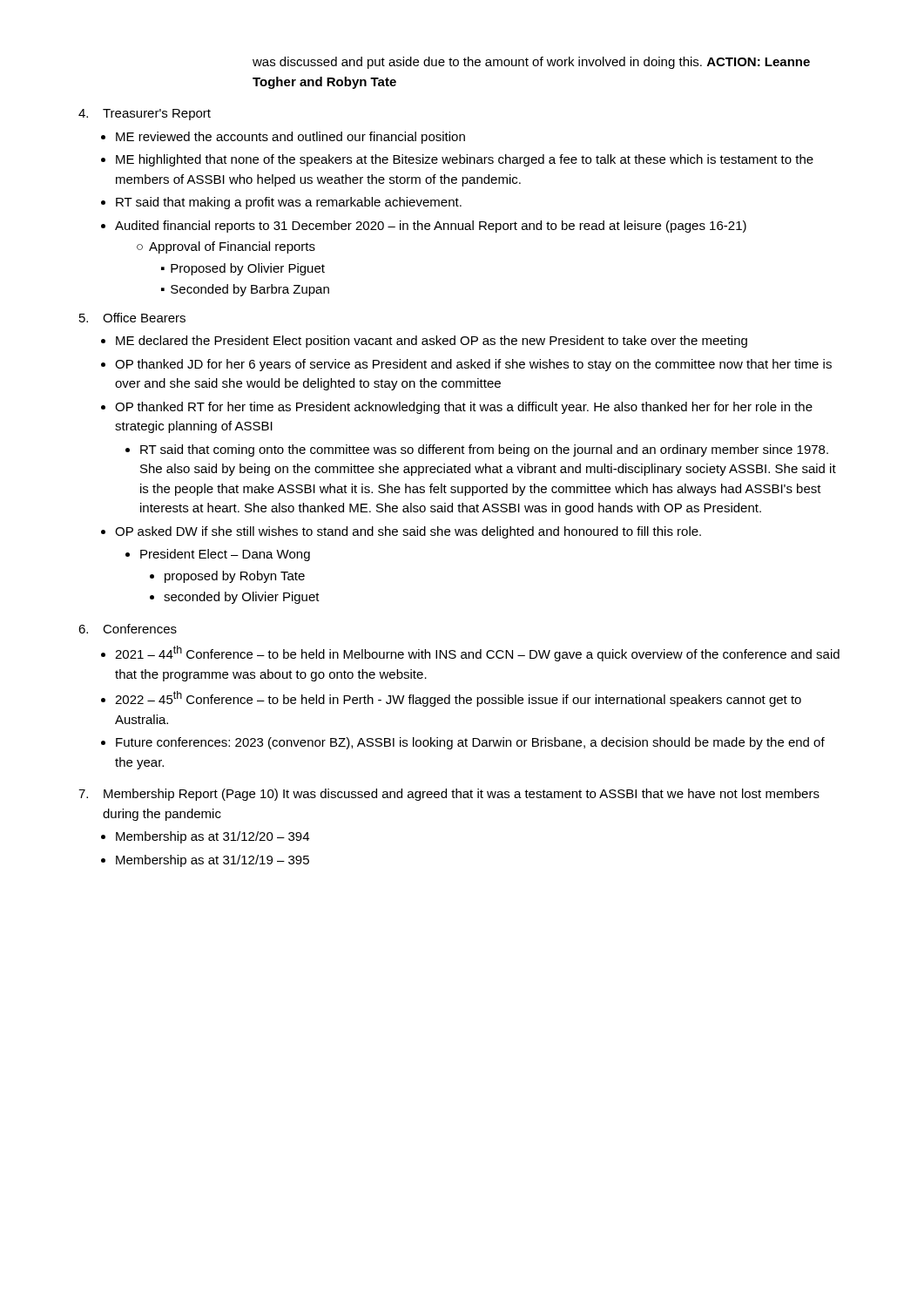Image resolution: width=924 pixels, height=1307 pixels.
Task: Click on the list item containing "RT said that making a profit was"
Action: tap(289, 202)
